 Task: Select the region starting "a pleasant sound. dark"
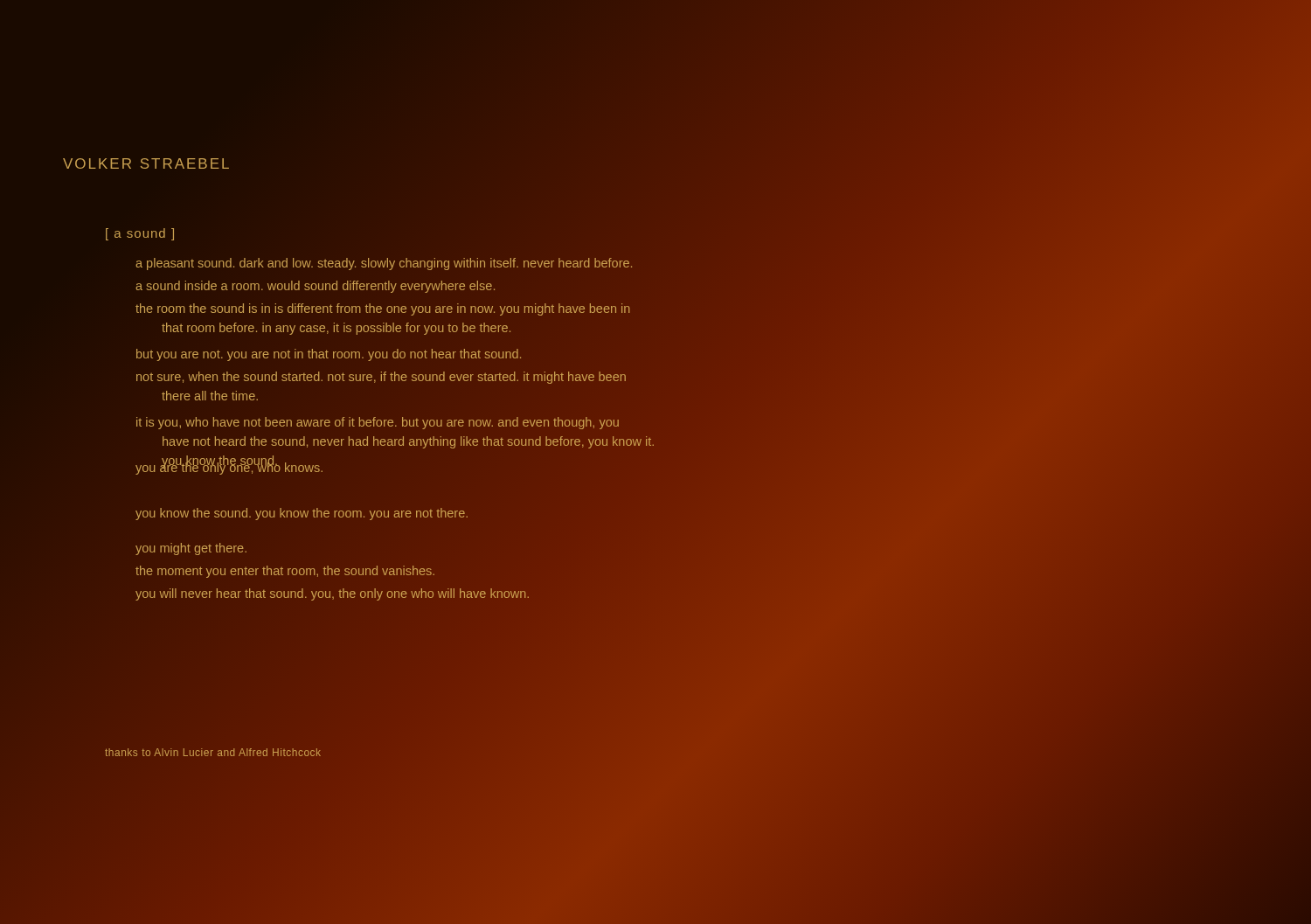(384, 263)
